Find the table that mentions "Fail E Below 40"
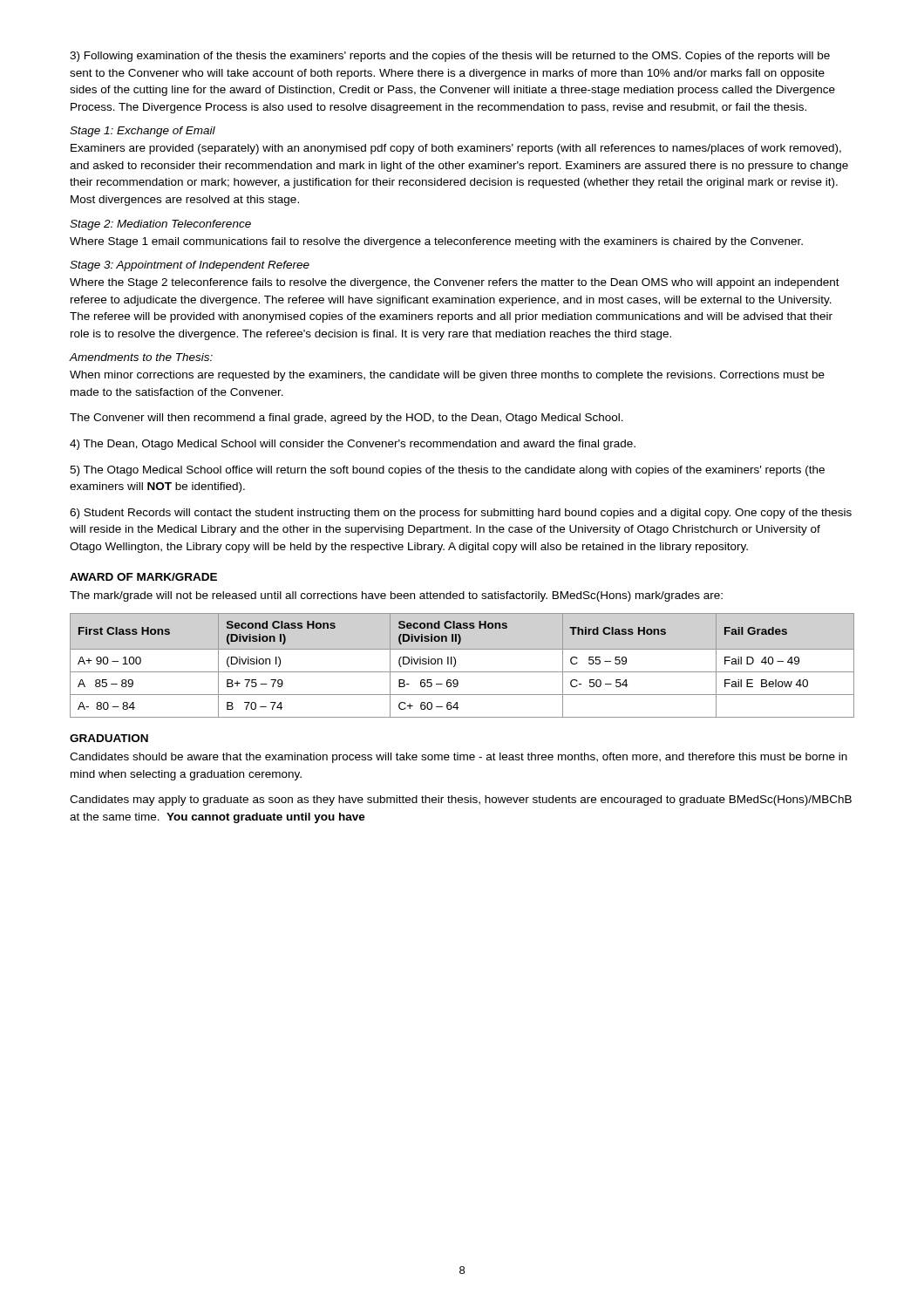This screenshot has height=1308, width=924. [462, 665]
